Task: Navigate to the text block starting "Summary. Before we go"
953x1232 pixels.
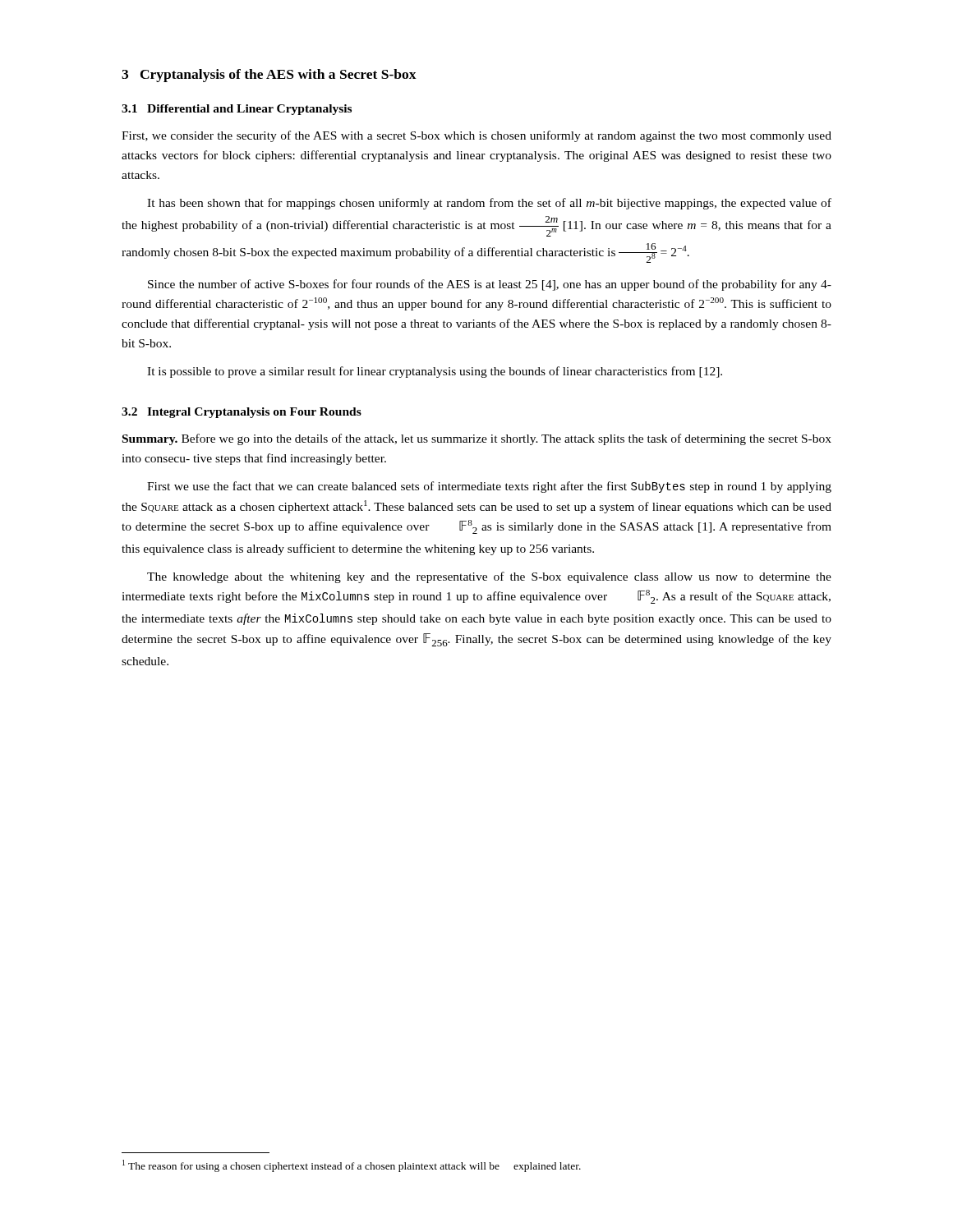Action: 476,550
